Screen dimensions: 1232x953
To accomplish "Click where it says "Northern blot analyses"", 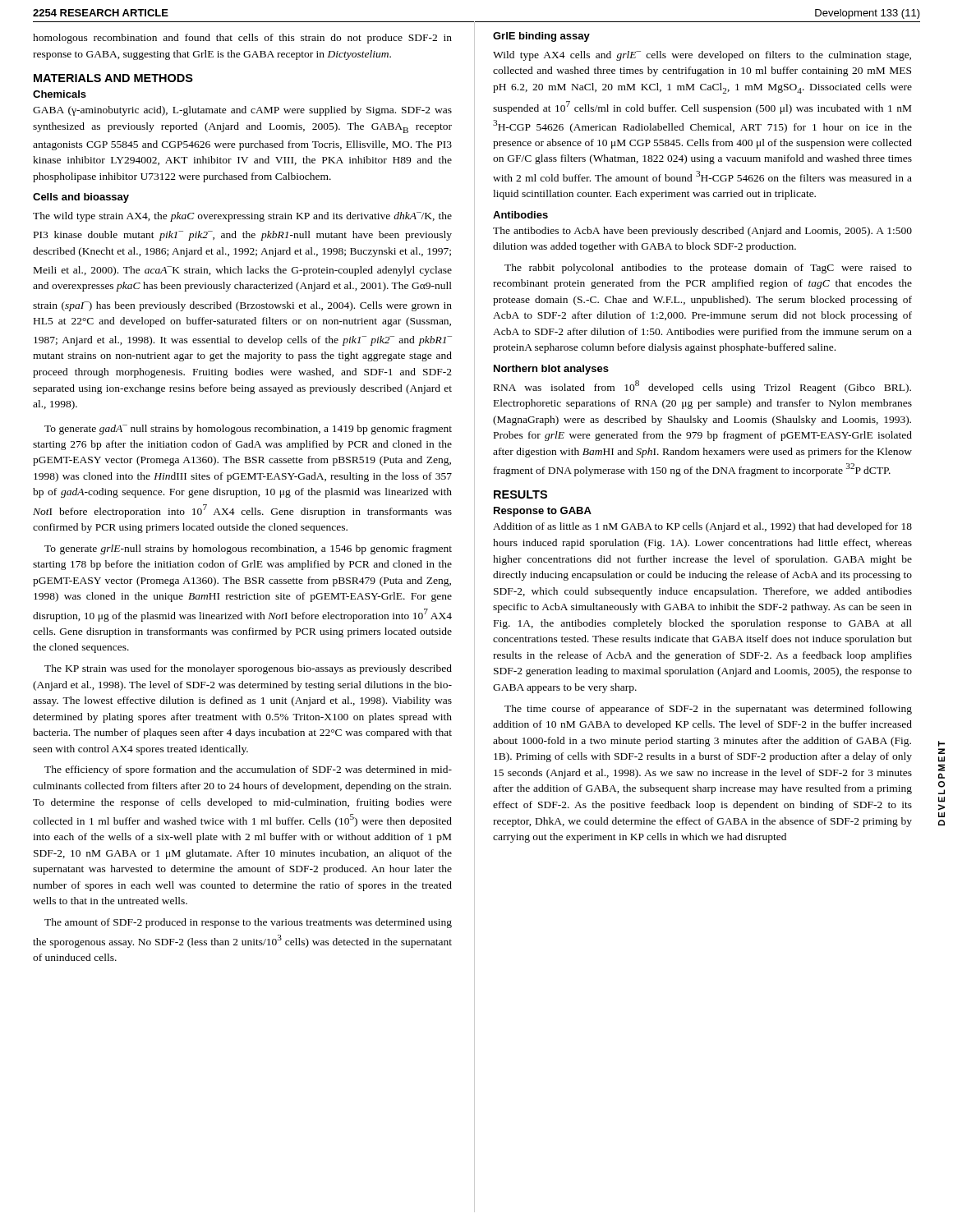I will tap(551, 368).
